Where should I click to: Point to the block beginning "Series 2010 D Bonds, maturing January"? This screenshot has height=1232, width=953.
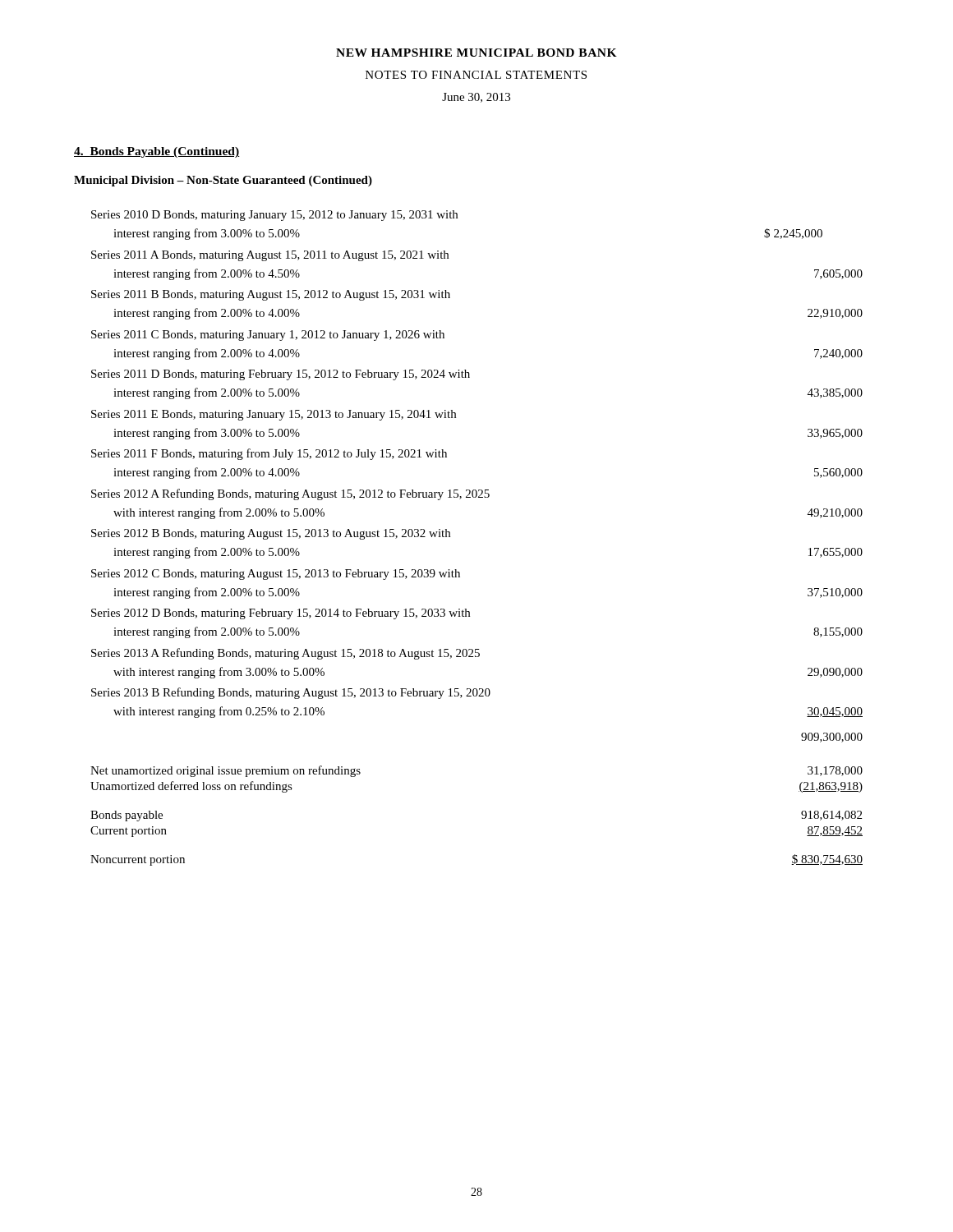pos(274,216)
